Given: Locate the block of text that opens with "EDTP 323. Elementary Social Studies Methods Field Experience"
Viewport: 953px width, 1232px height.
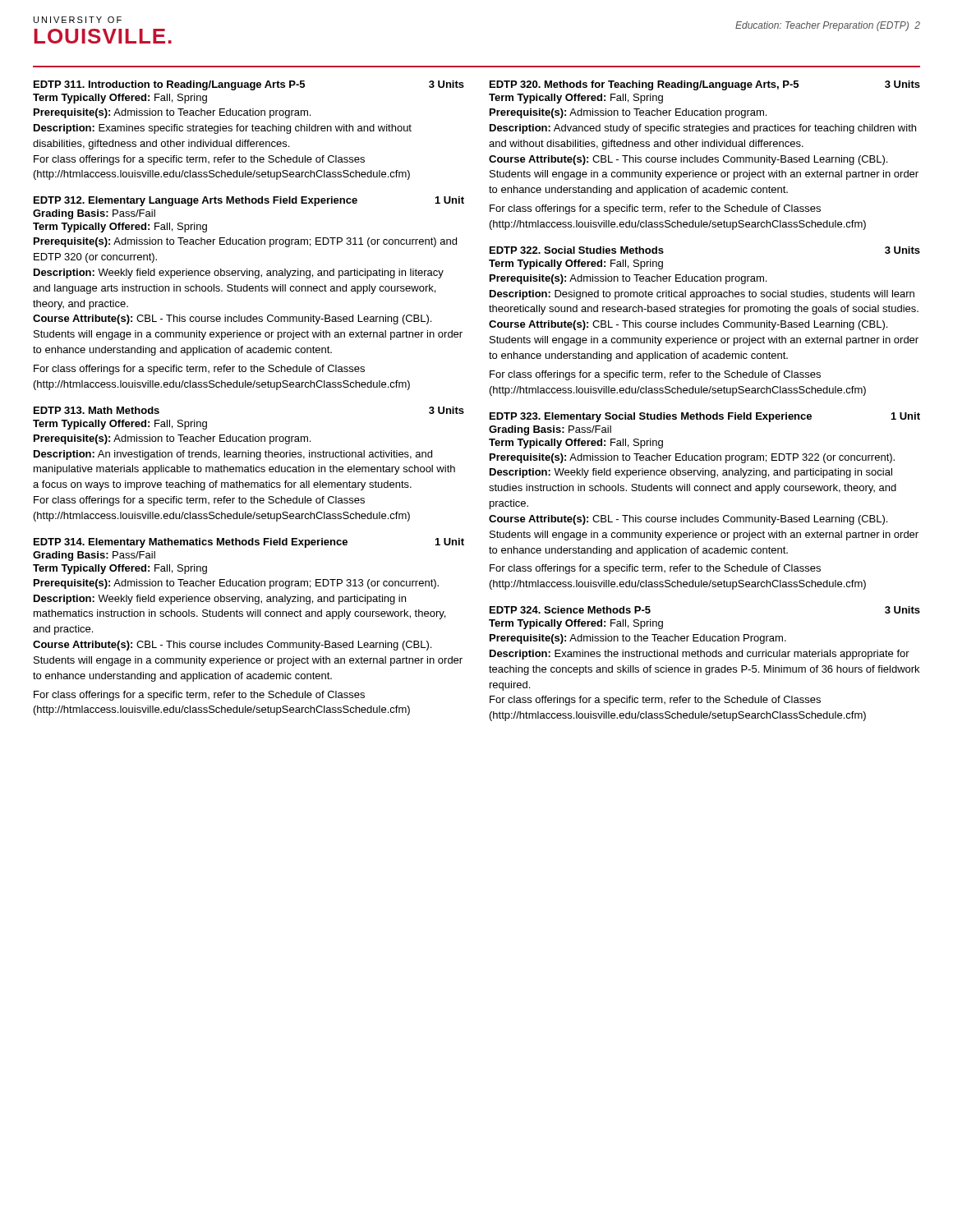Looking at the screenshot, I should [x=704, y=501].
